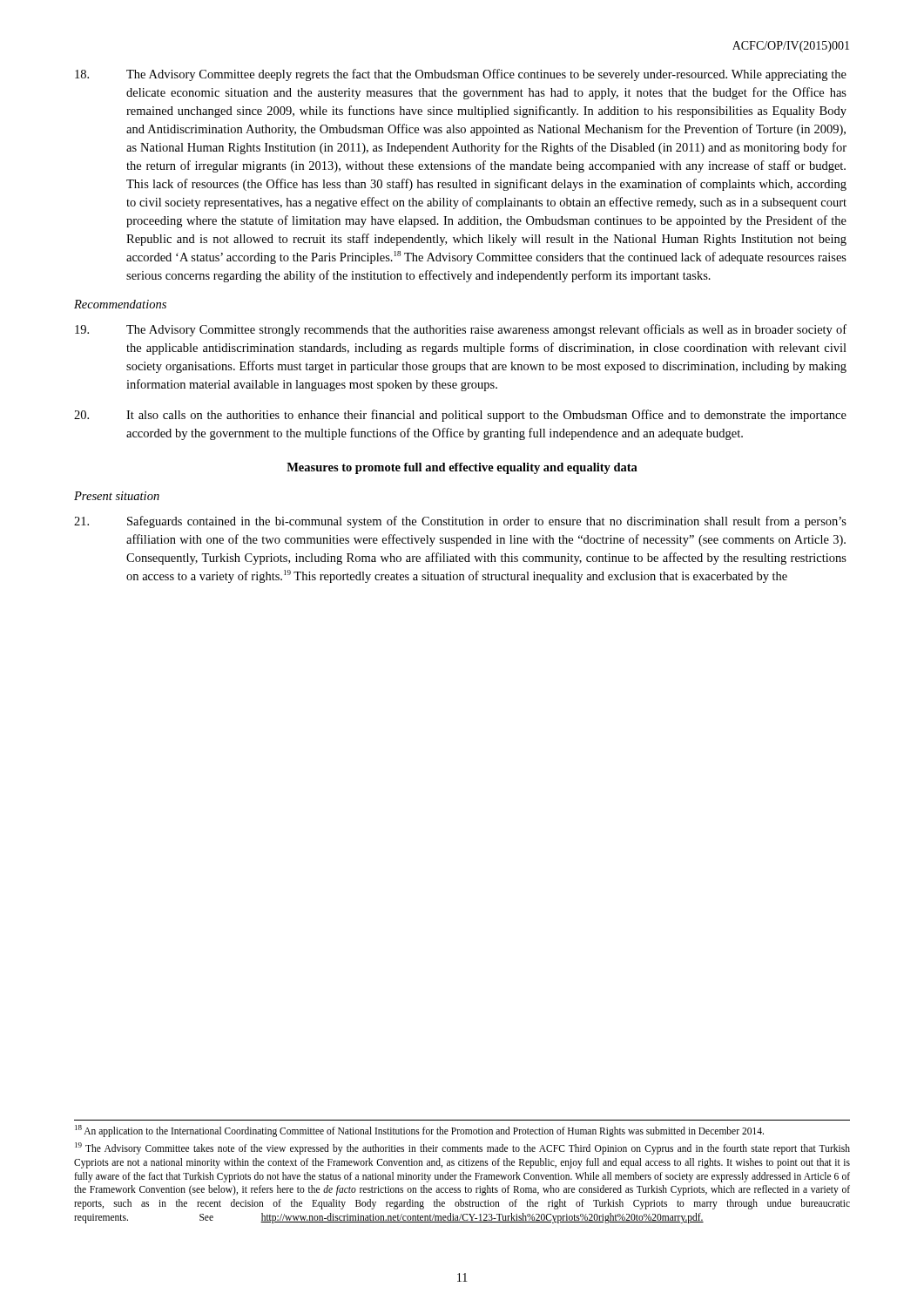
Task: Click on the text block containing "The Advisory Committee strongly"
Action: coord(460,357)
